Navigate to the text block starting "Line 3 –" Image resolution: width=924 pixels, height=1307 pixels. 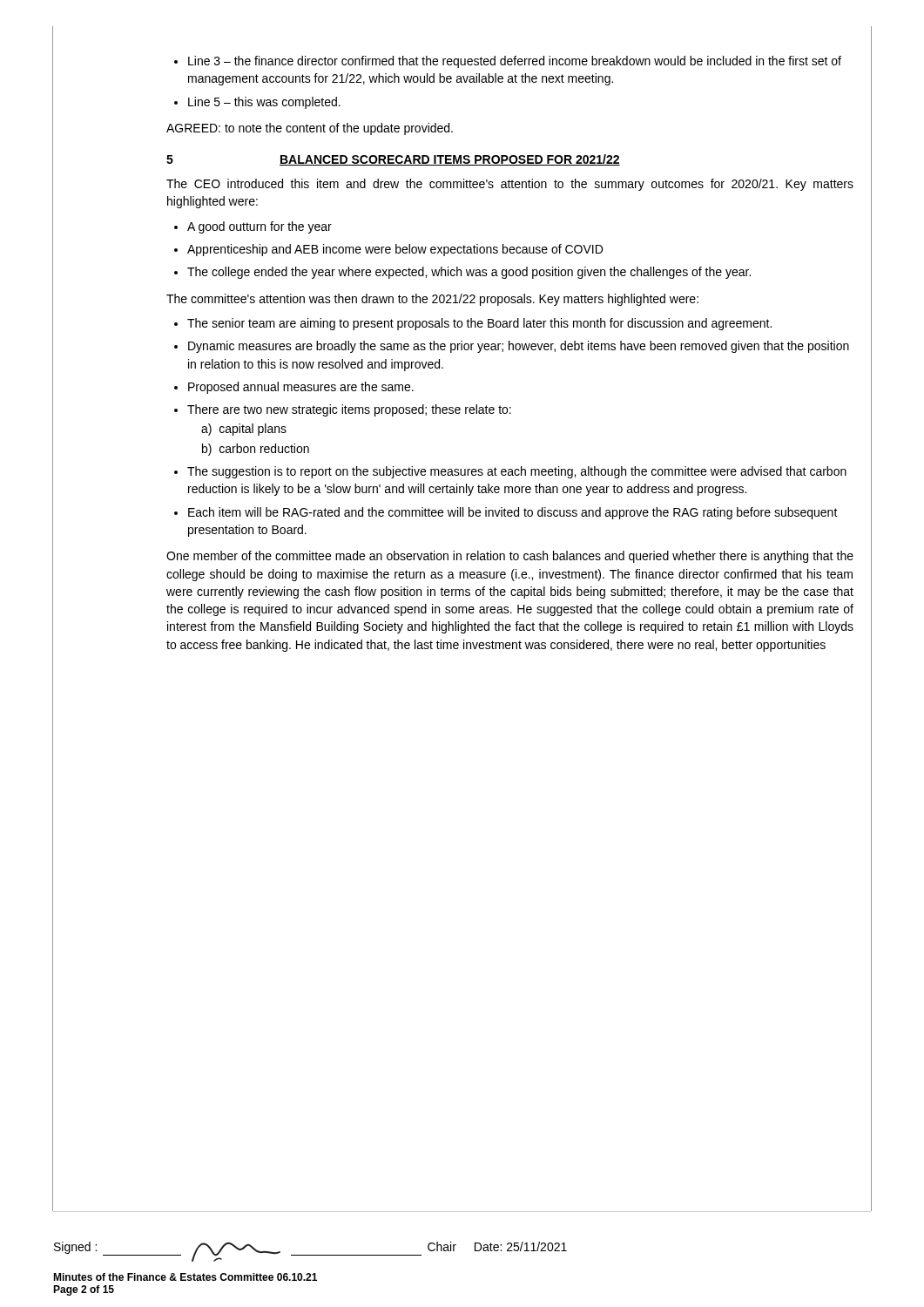point(510,70)
